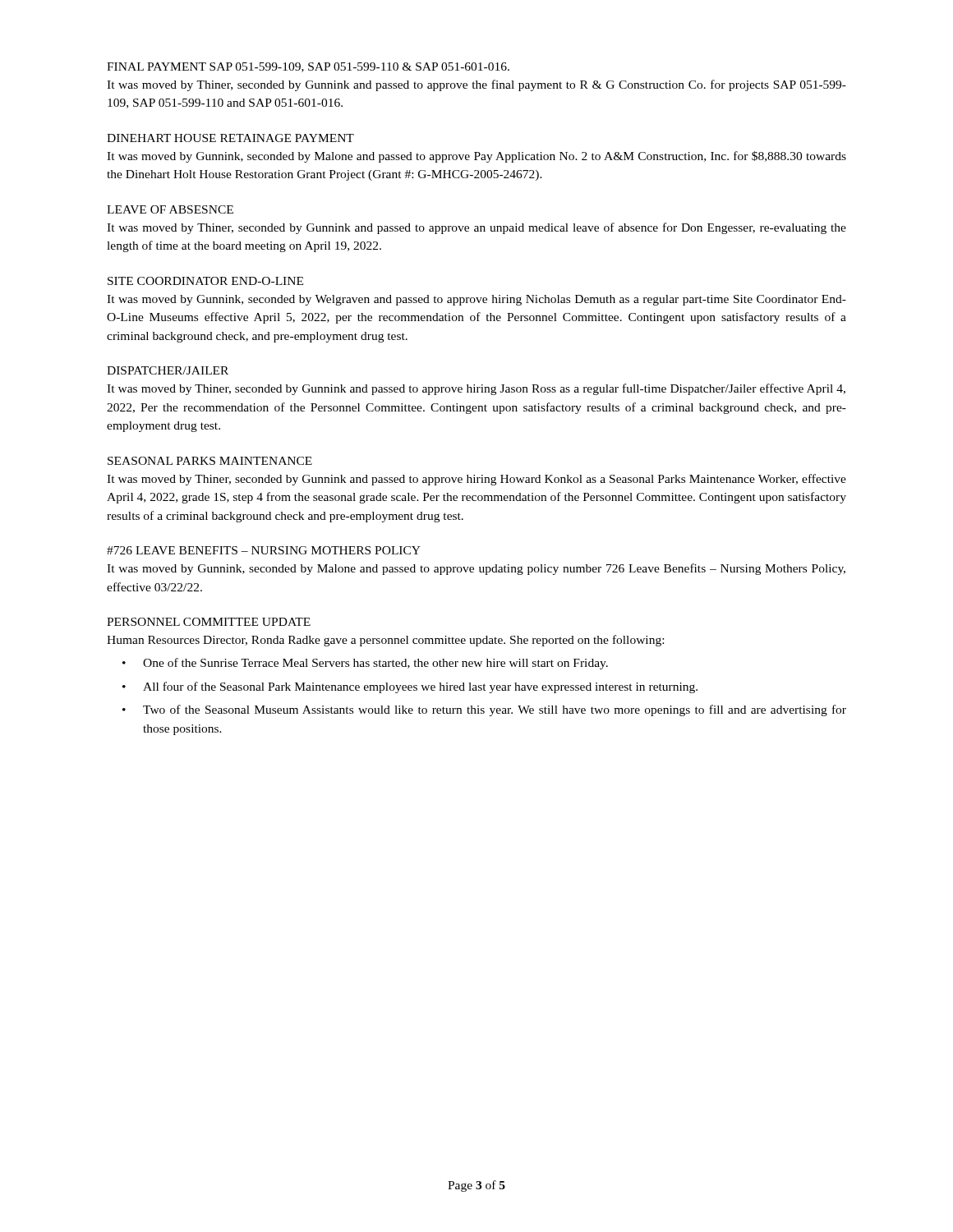Locate the section header containing "#726 LEAVE BENEFITS –"
The width and height of the screenshot is (953, 1232).
264,550
